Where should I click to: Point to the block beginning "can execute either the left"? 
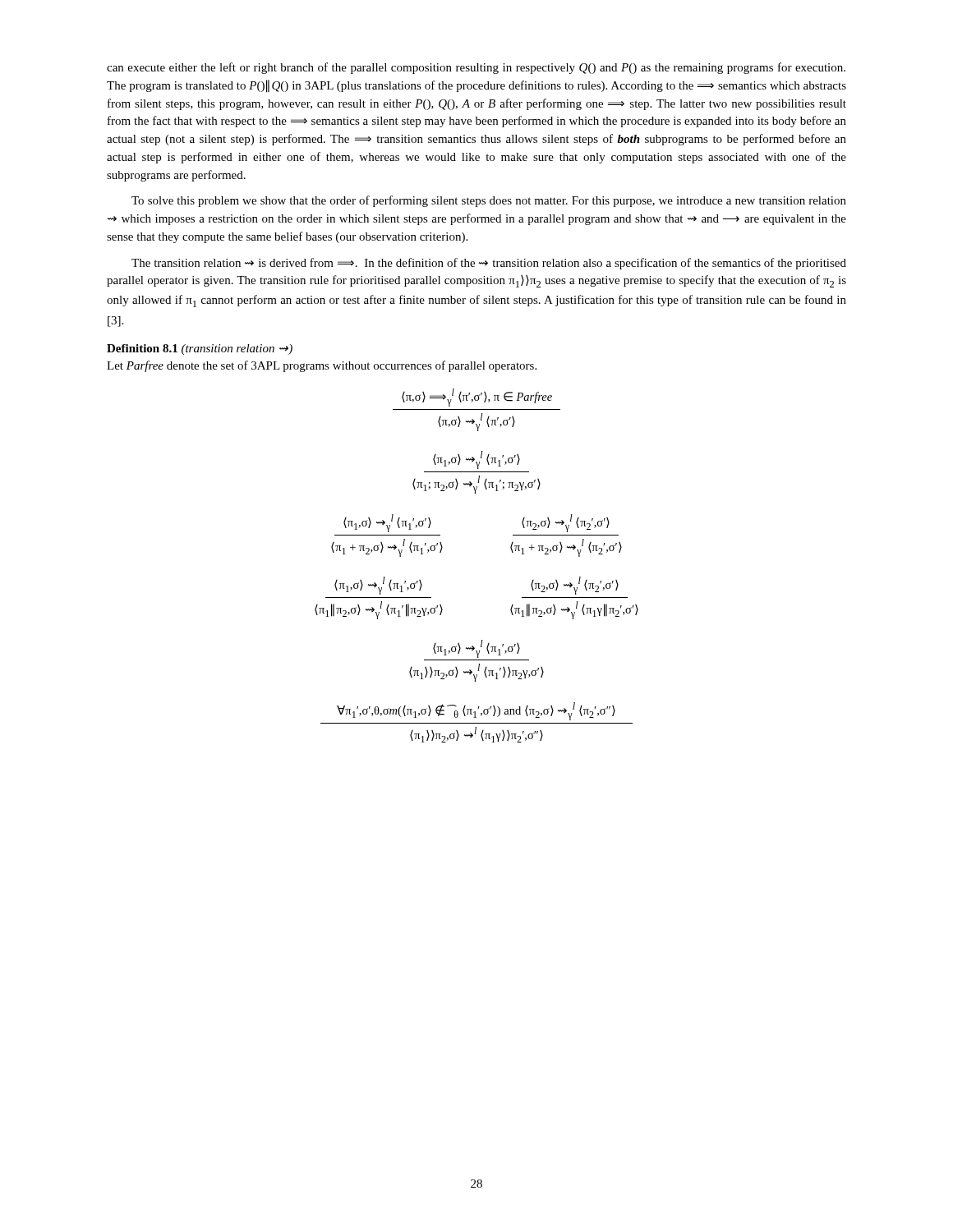(x=476, y=122)
